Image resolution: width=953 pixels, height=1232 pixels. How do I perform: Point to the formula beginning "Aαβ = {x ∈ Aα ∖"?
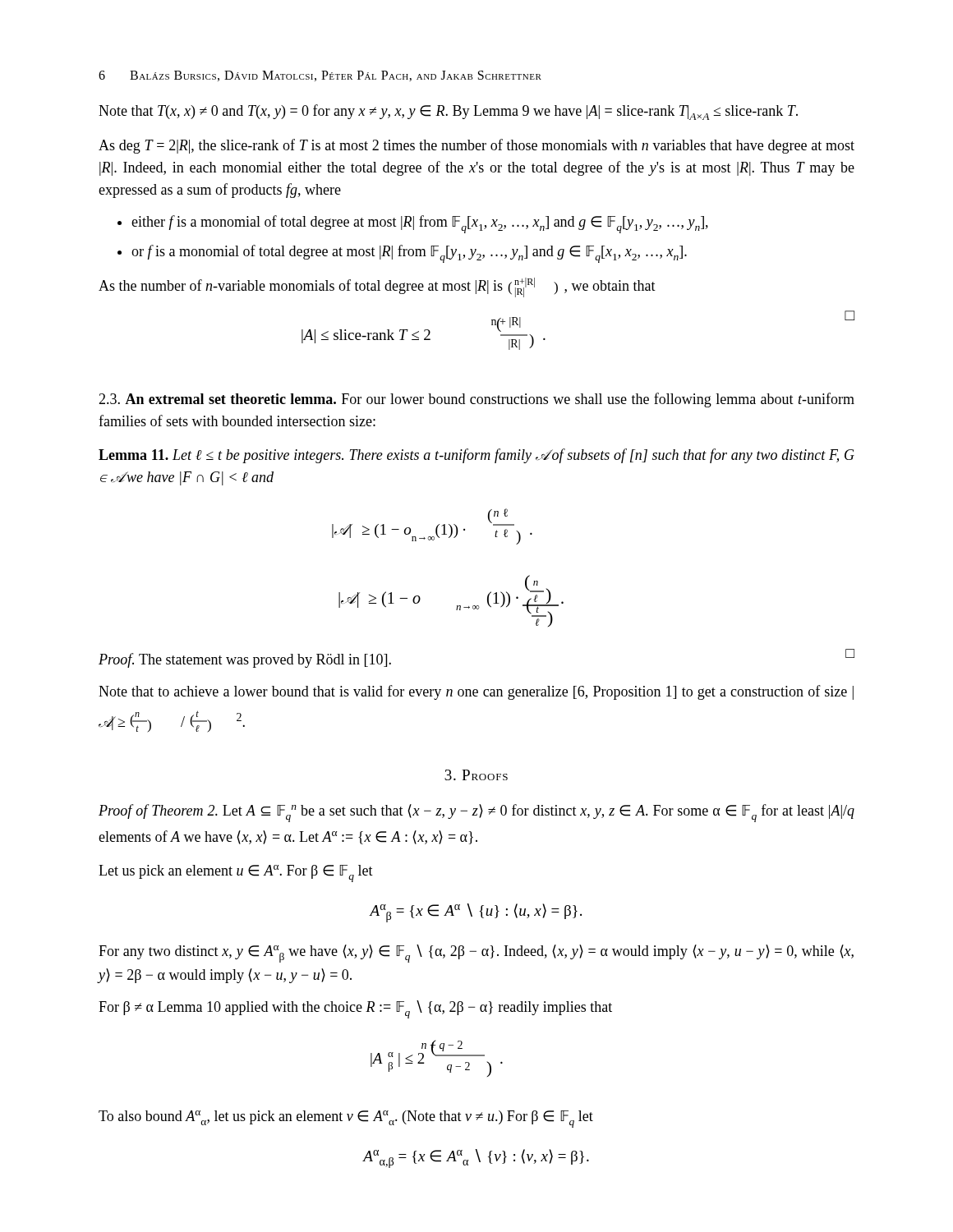coord(476,911)
